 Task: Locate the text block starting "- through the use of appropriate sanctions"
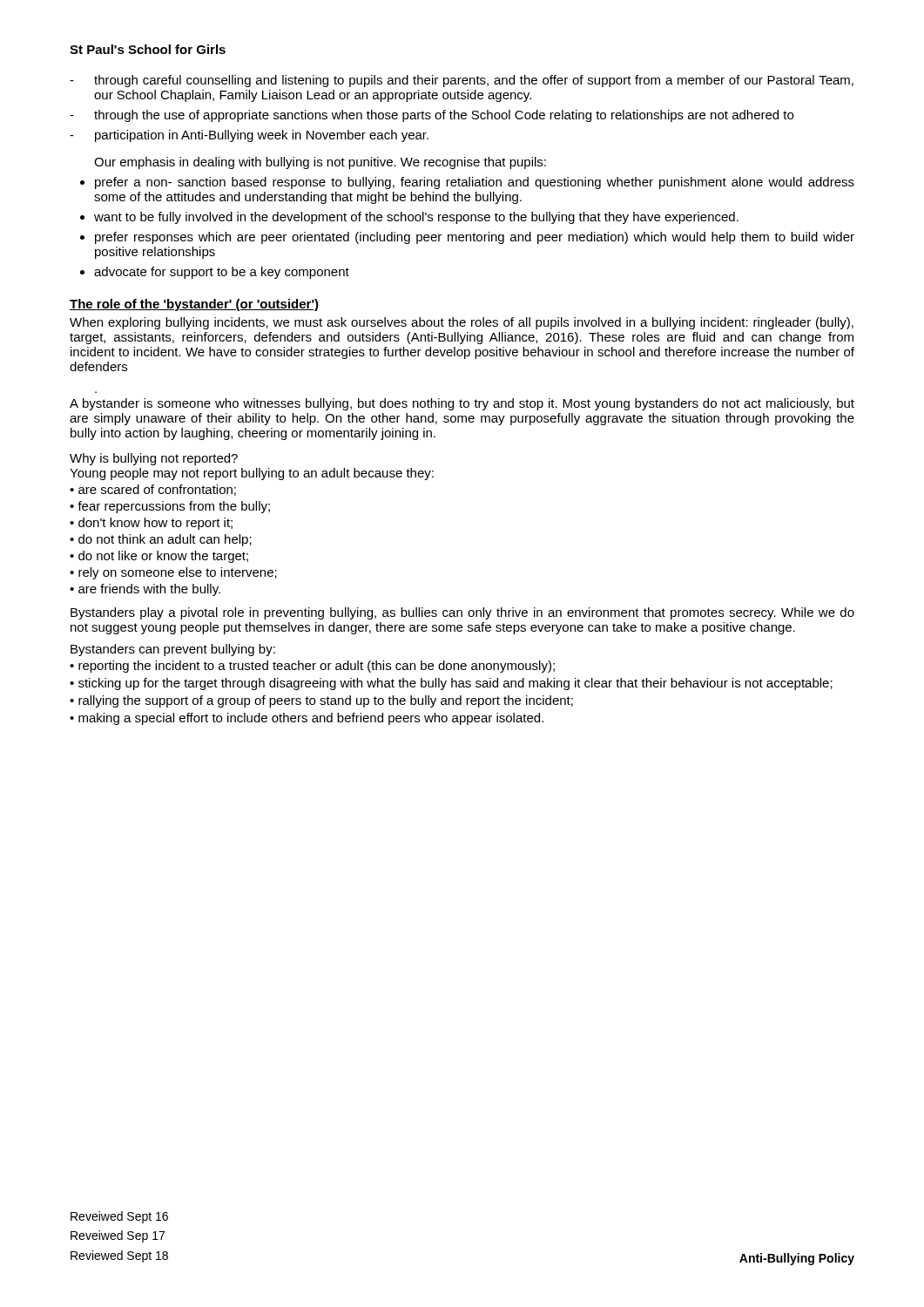click(x=462, y=115)
